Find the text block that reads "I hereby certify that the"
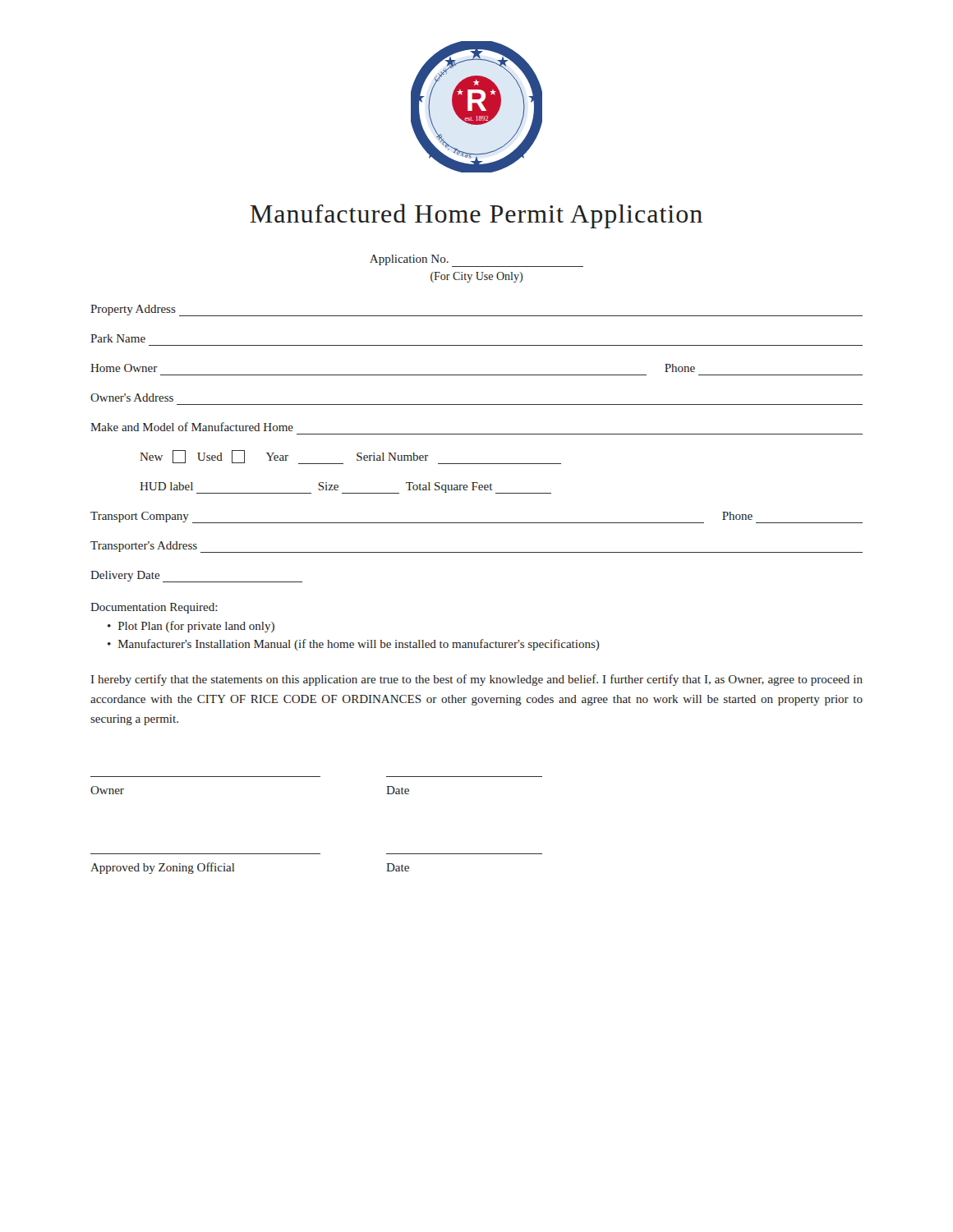The image size is (953, 1232). pos(476,699)
